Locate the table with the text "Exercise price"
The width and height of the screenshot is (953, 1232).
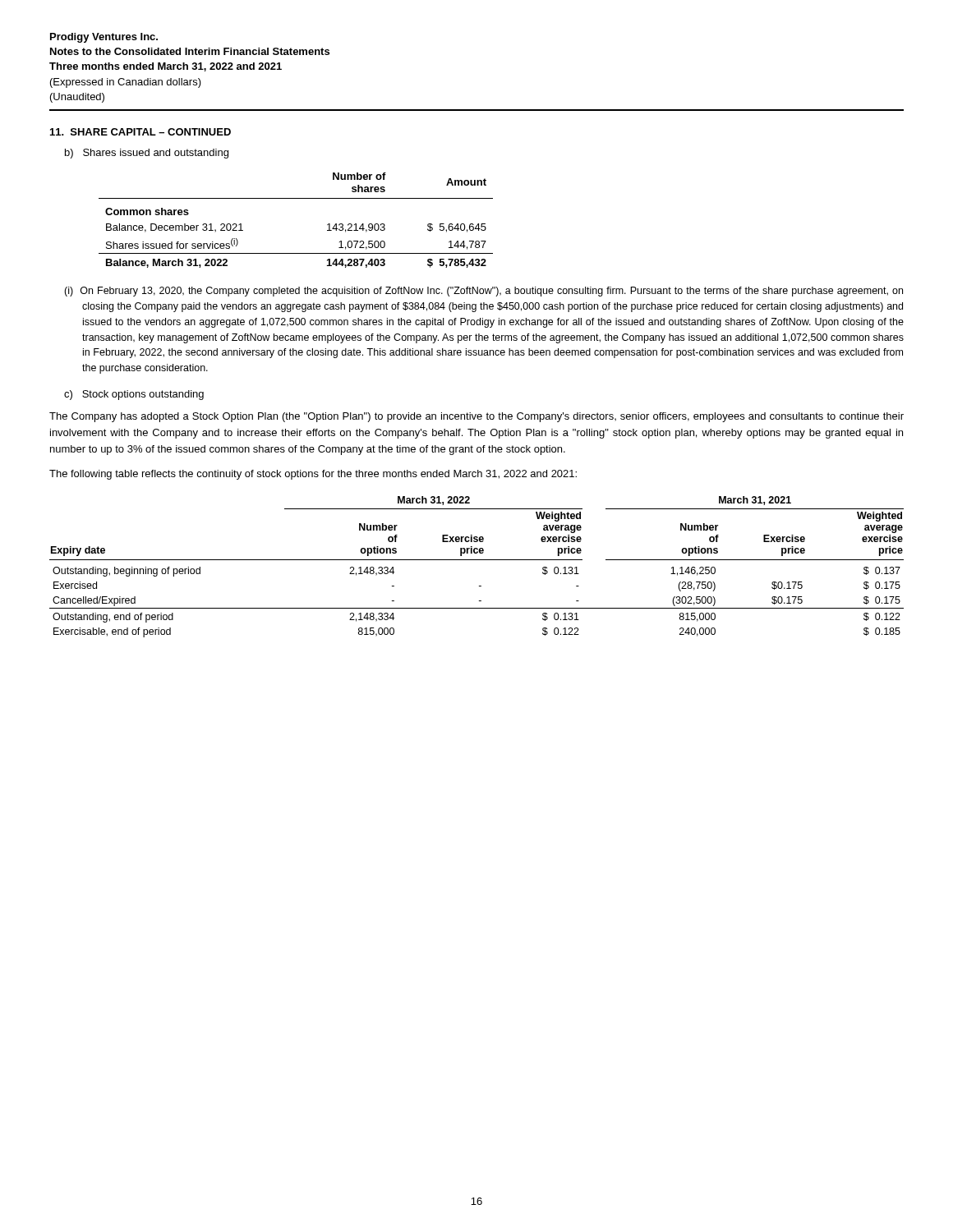tap(476, 567)
